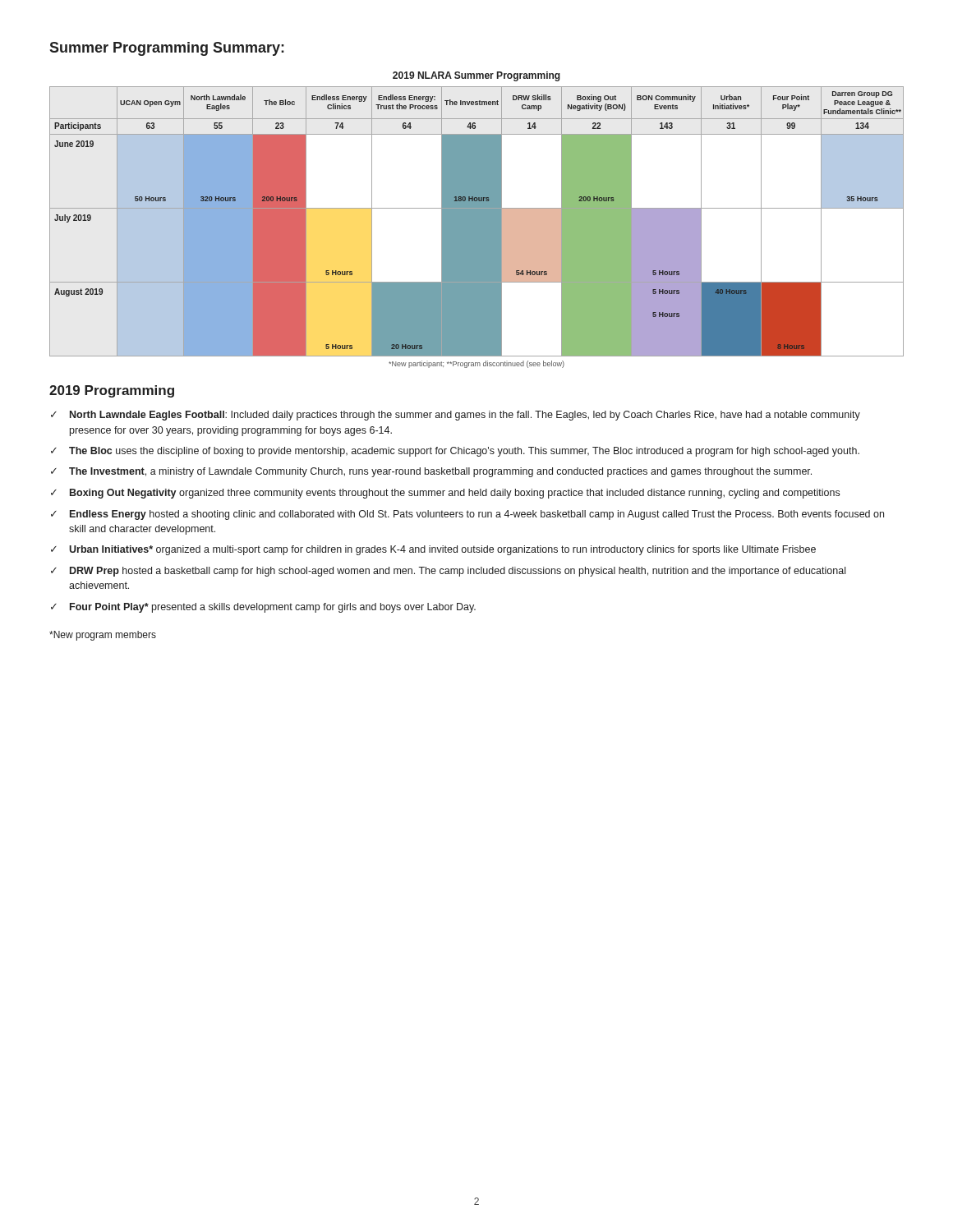Find the element starting "✓ The Bloc uses"
Viewport: 953px width, 1232px height.
click(476, 451)
